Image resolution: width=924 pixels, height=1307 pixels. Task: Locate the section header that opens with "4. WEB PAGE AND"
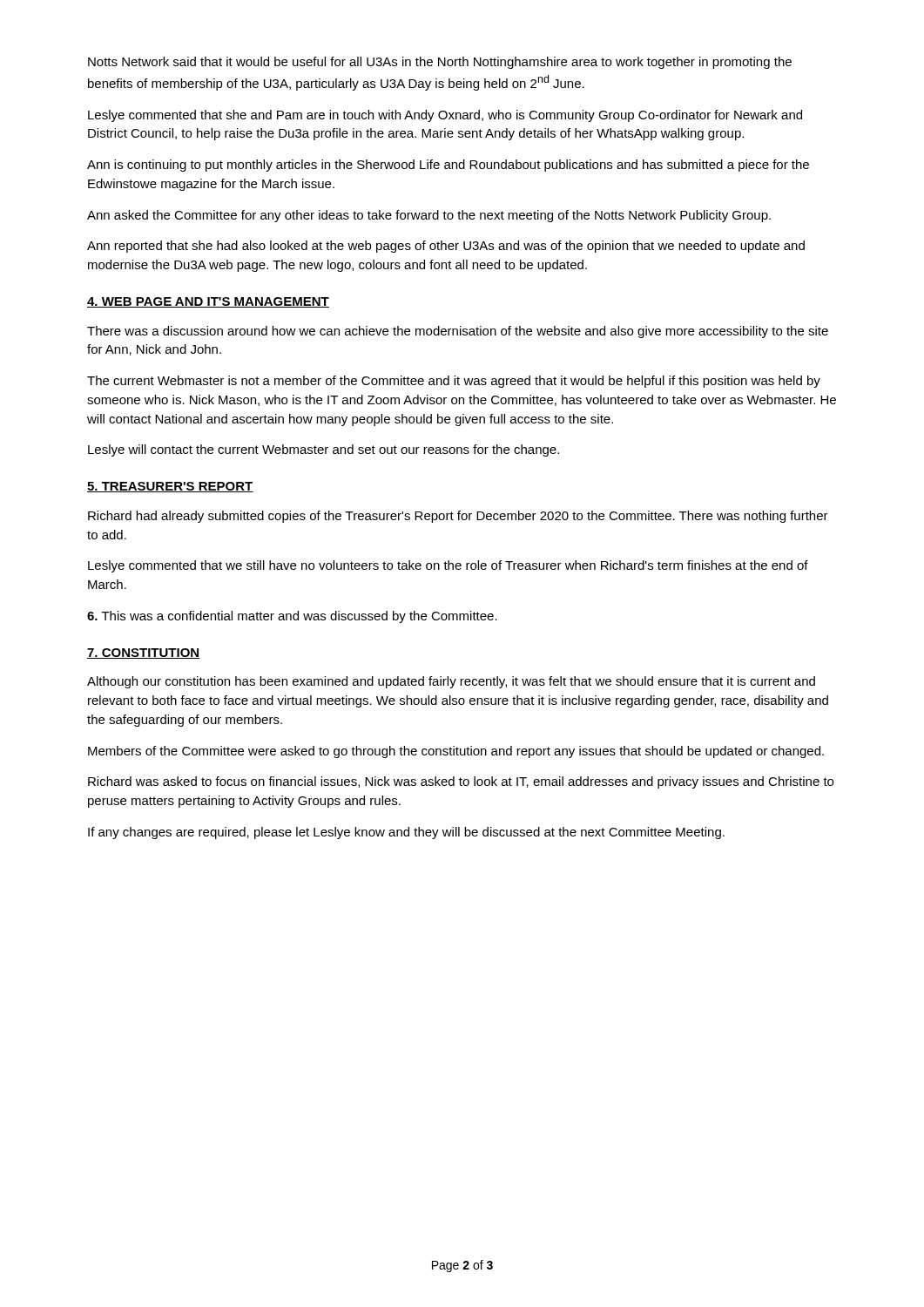pos(208,302)
